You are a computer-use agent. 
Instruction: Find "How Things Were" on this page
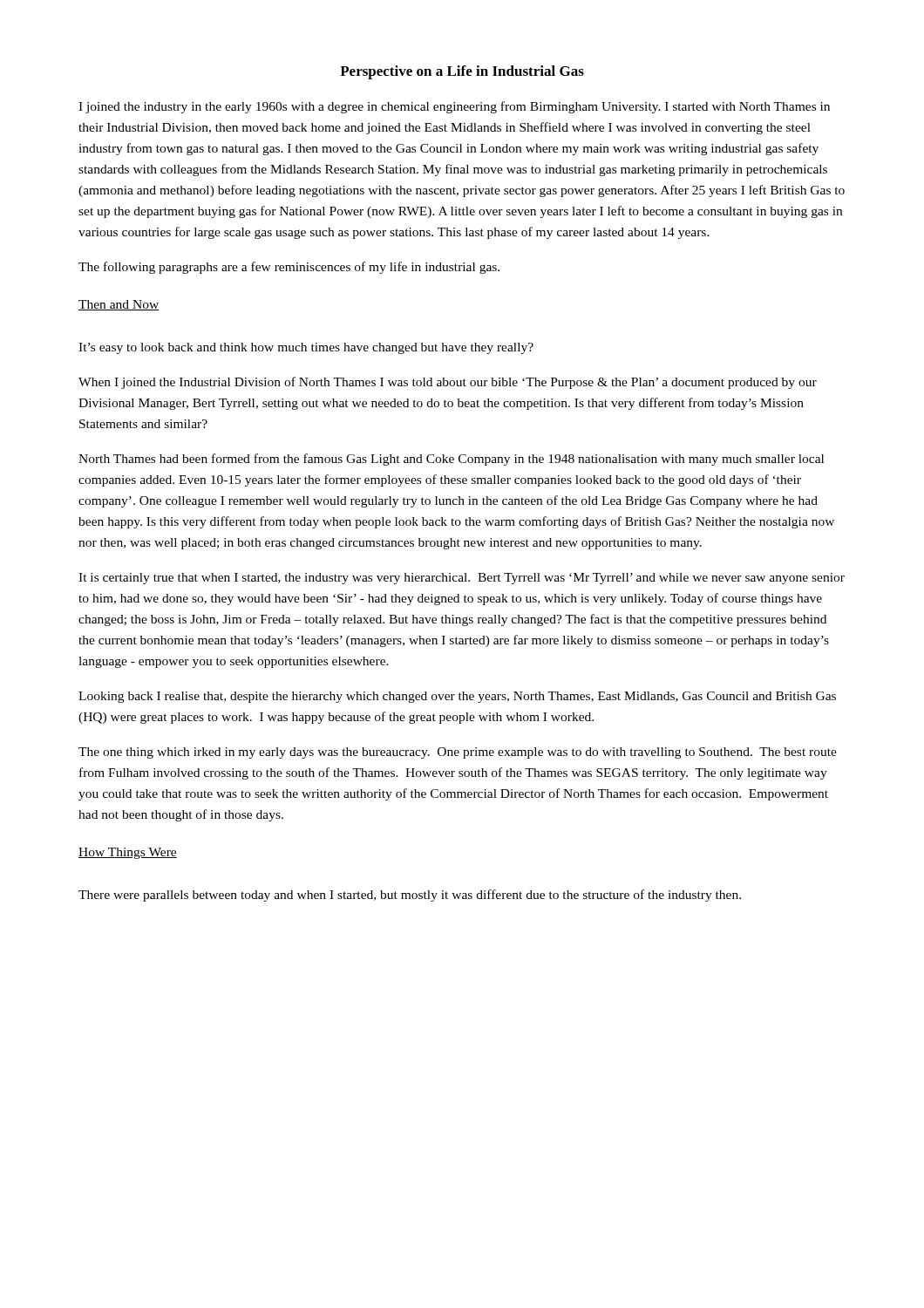128,852
